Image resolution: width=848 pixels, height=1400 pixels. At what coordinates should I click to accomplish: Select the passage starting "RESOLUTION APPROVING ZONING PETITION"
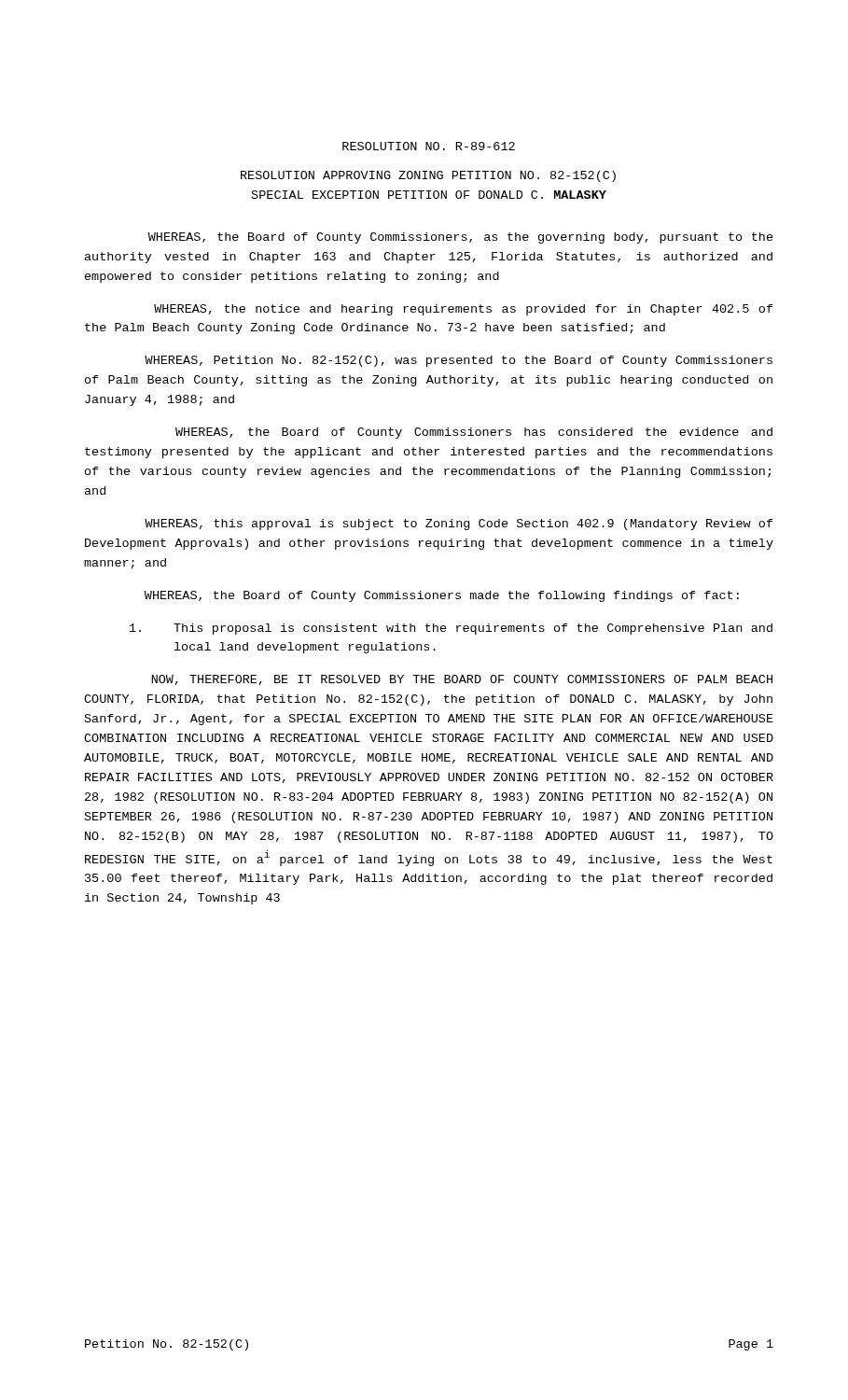click(429, 186)
